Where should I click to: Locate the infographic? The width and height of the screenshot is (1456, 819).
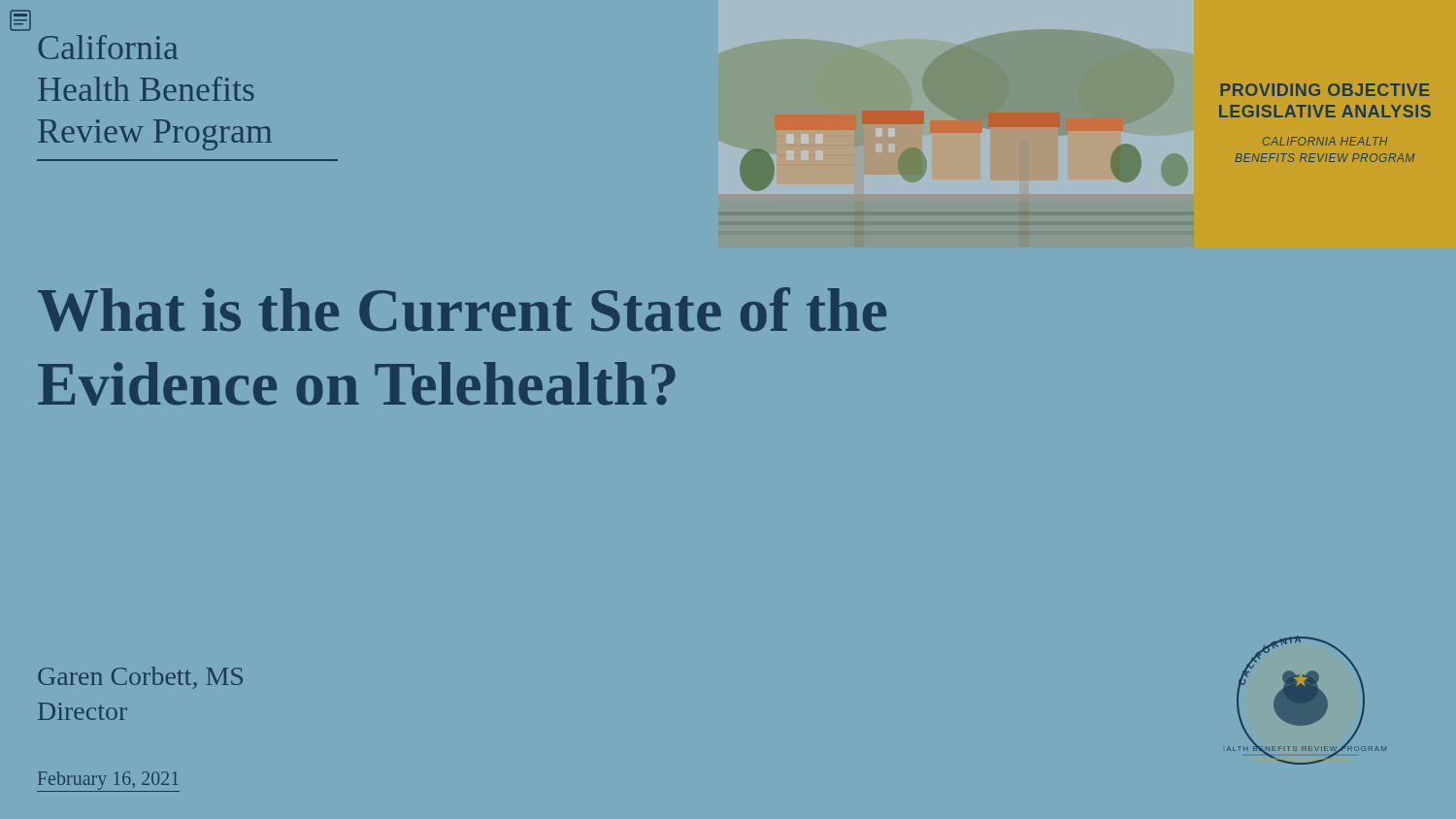pos(1325,124)
